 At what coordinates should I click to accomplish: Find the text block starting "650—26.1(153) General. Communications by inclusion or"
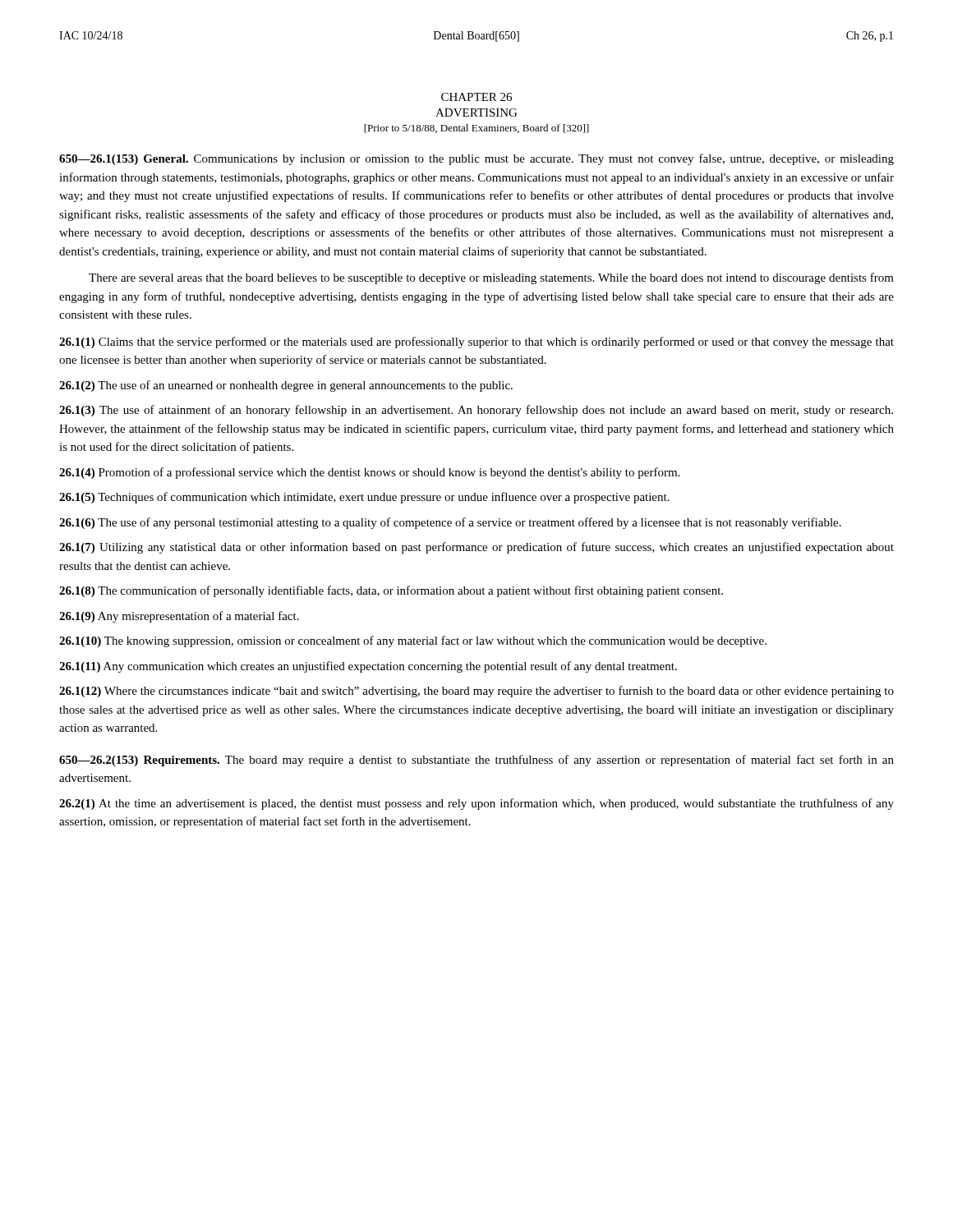tap(476, 205)
